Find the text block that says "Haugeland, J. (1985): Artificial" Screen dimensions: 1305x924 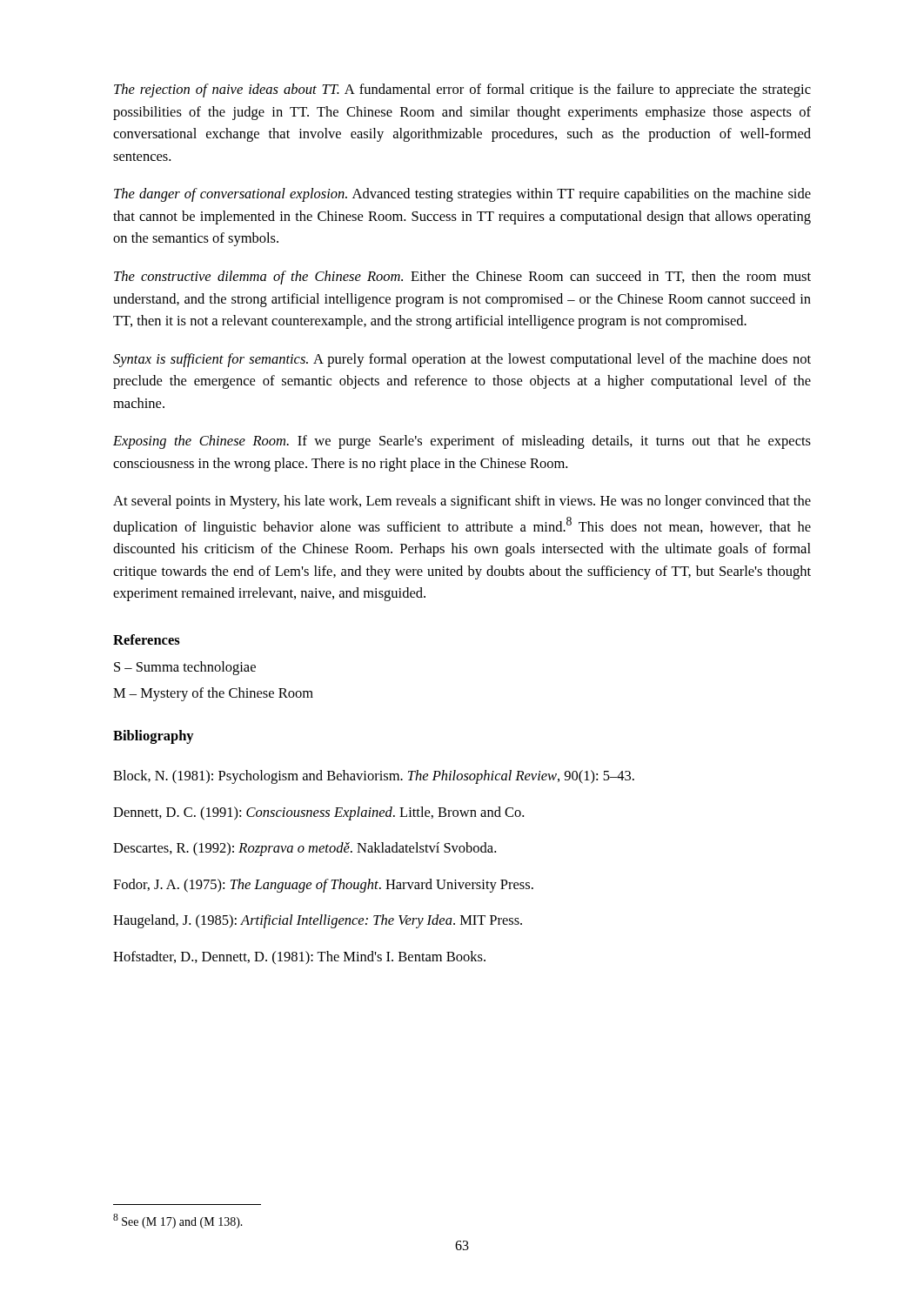pos(318,920)
